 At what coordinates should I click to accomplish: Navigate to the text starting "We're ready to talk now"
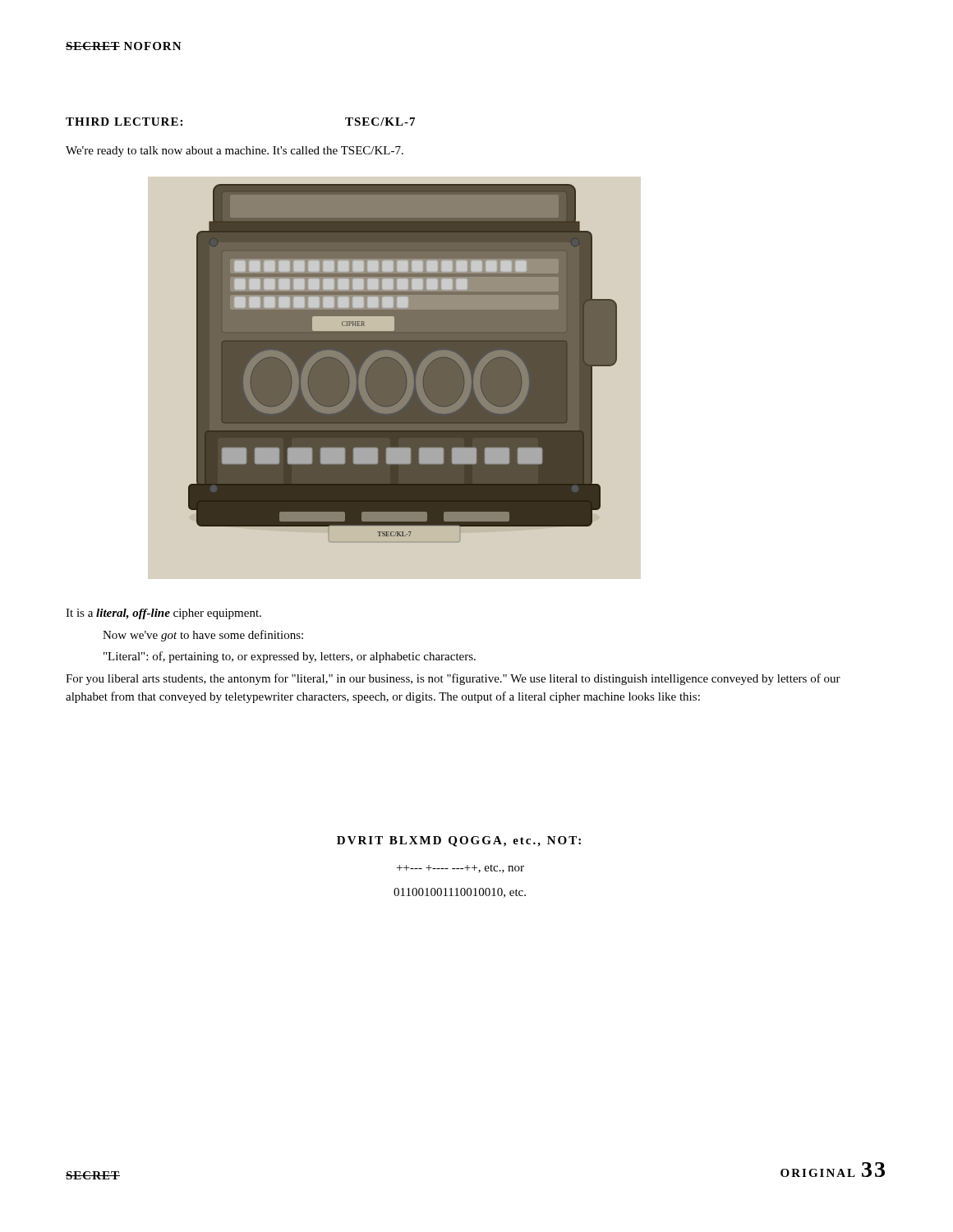[235, 150]
